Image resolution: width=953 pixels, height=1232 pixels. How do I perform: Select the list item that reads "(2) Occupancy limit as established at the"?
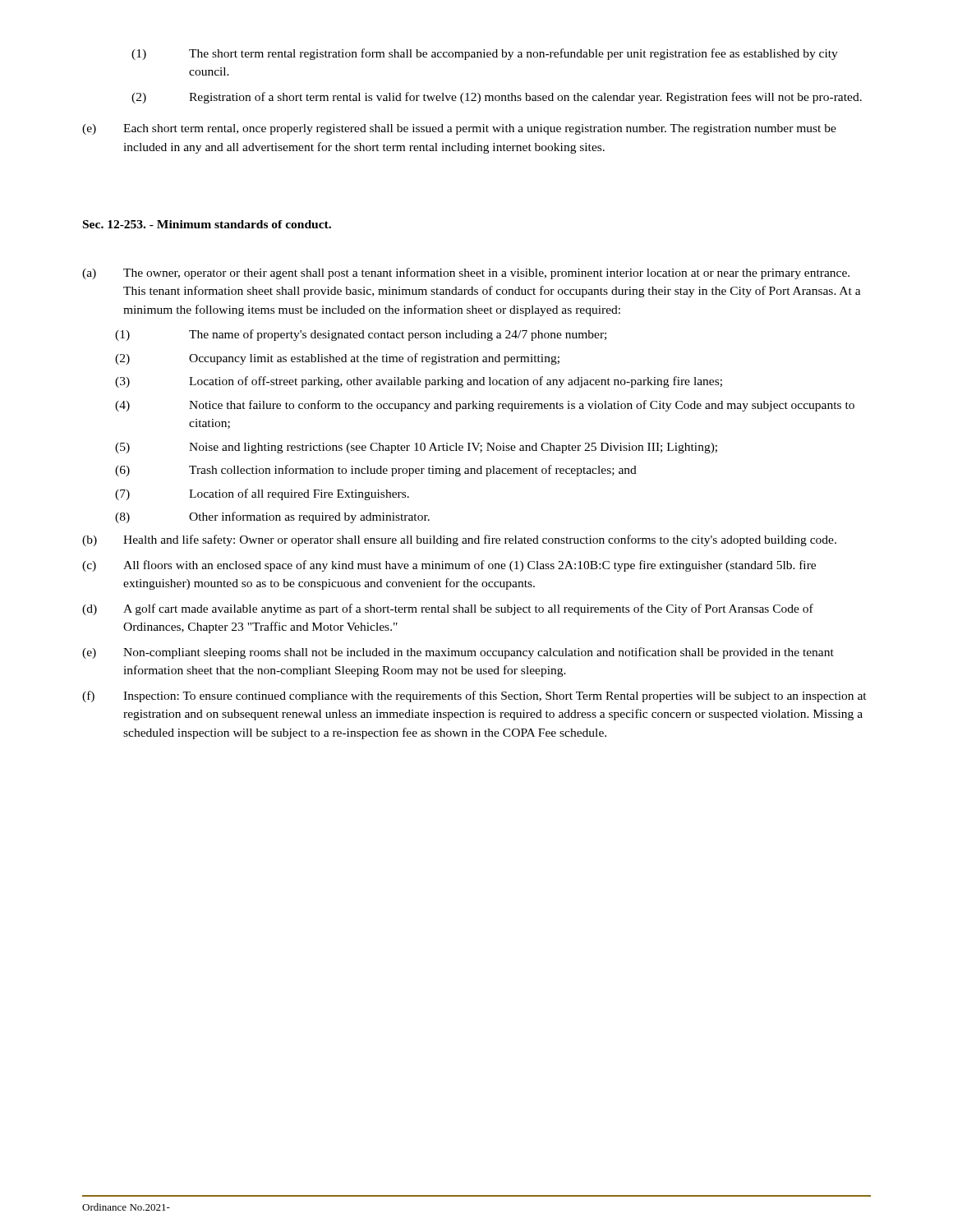(476, 358)
